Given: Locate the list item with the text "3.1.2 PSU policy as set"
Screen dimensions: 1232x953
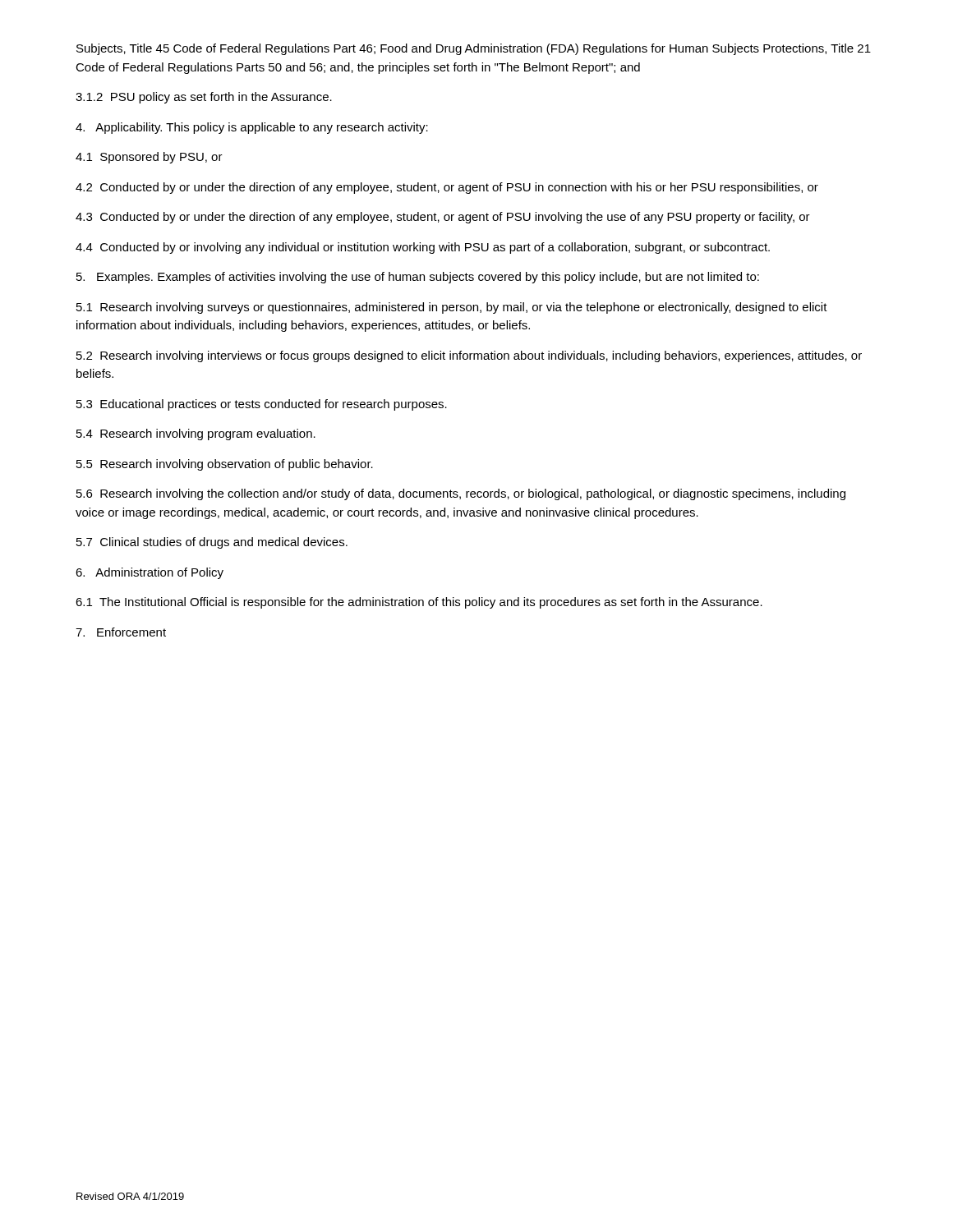Looking at the screenshot, I should pos(204,97).
